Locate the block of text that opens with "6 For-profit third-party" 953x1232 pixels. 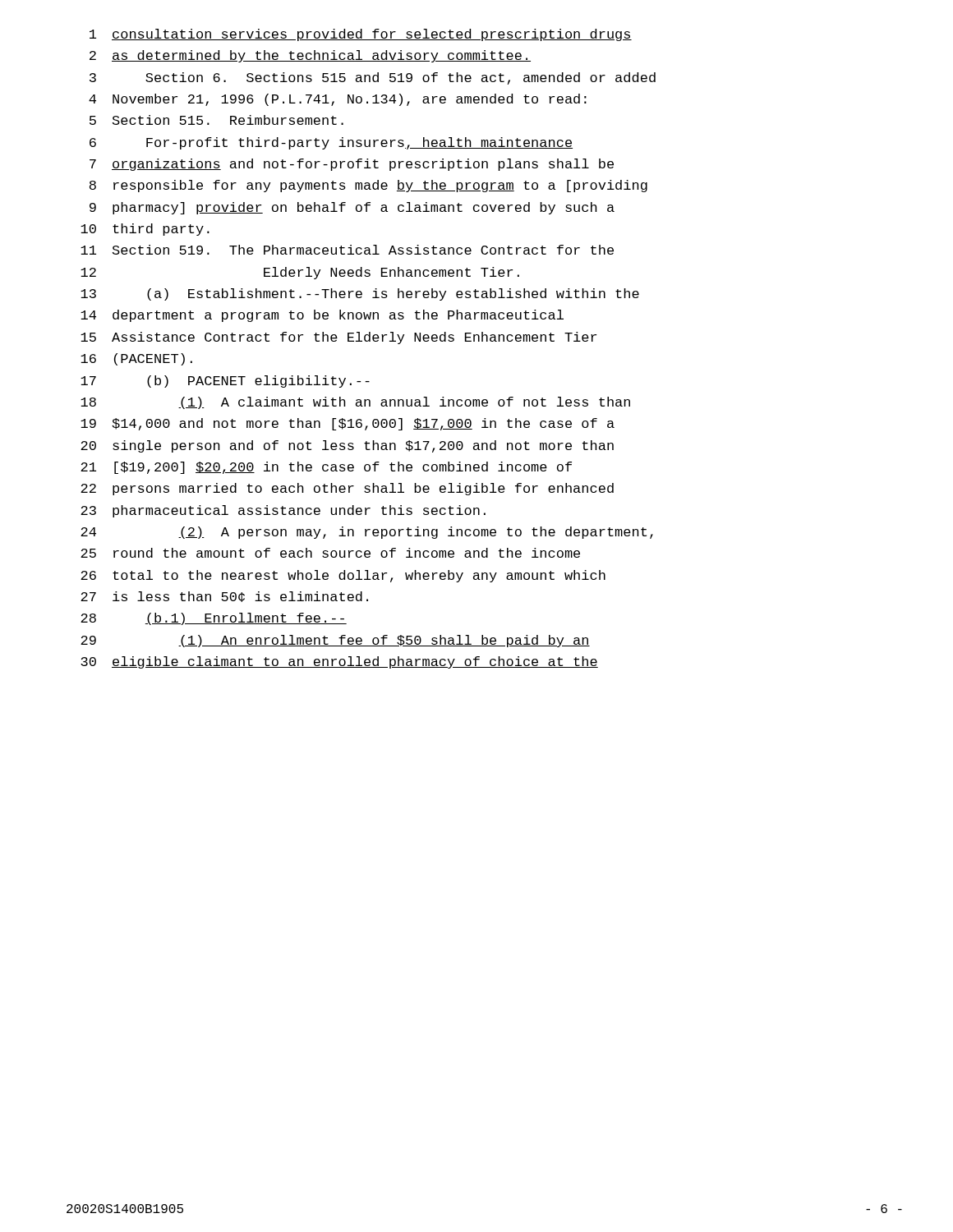pyautogui.click(x=319, y=144)
